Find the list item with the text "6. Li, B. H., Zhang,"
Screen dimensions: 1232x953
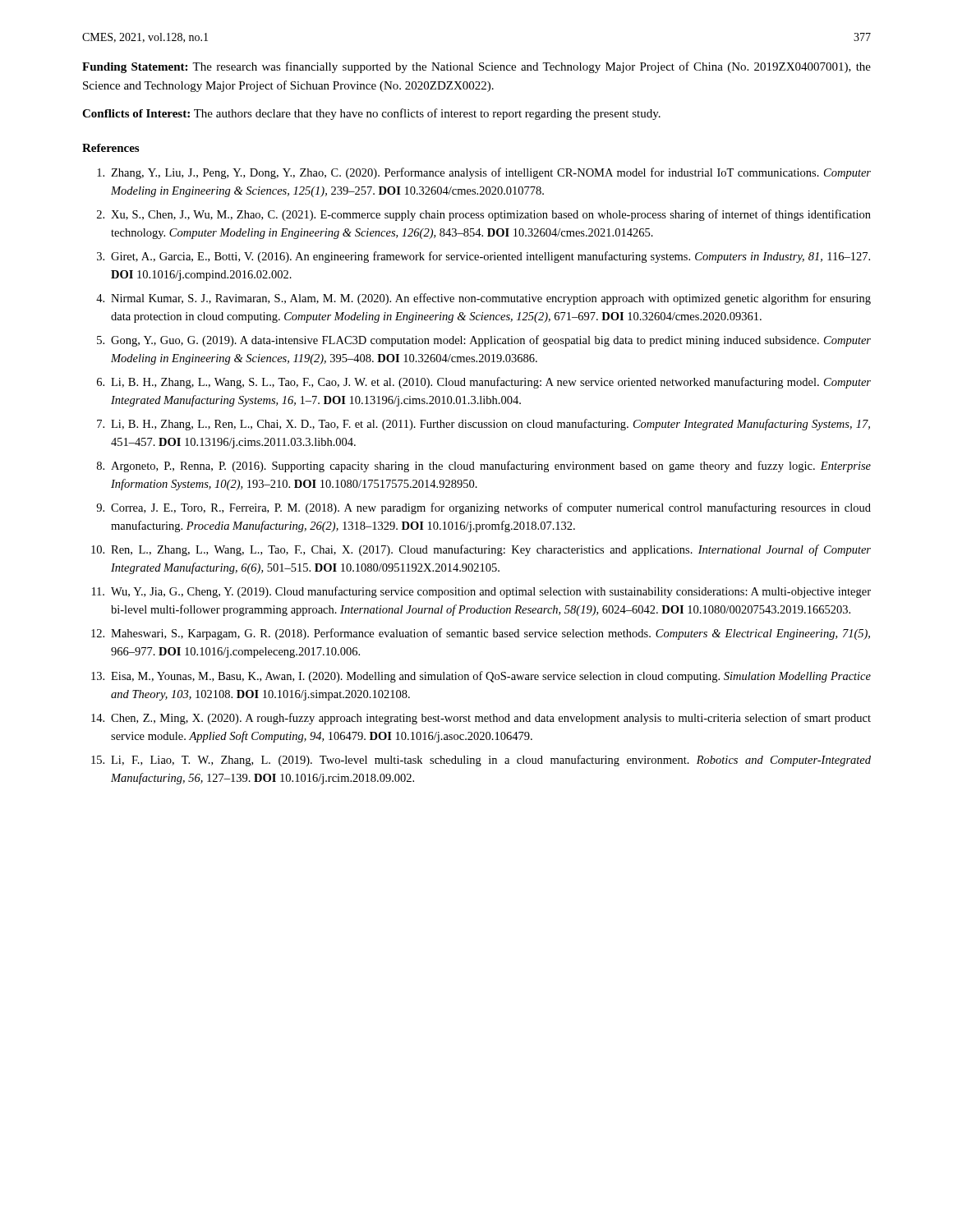coord(476,391)
